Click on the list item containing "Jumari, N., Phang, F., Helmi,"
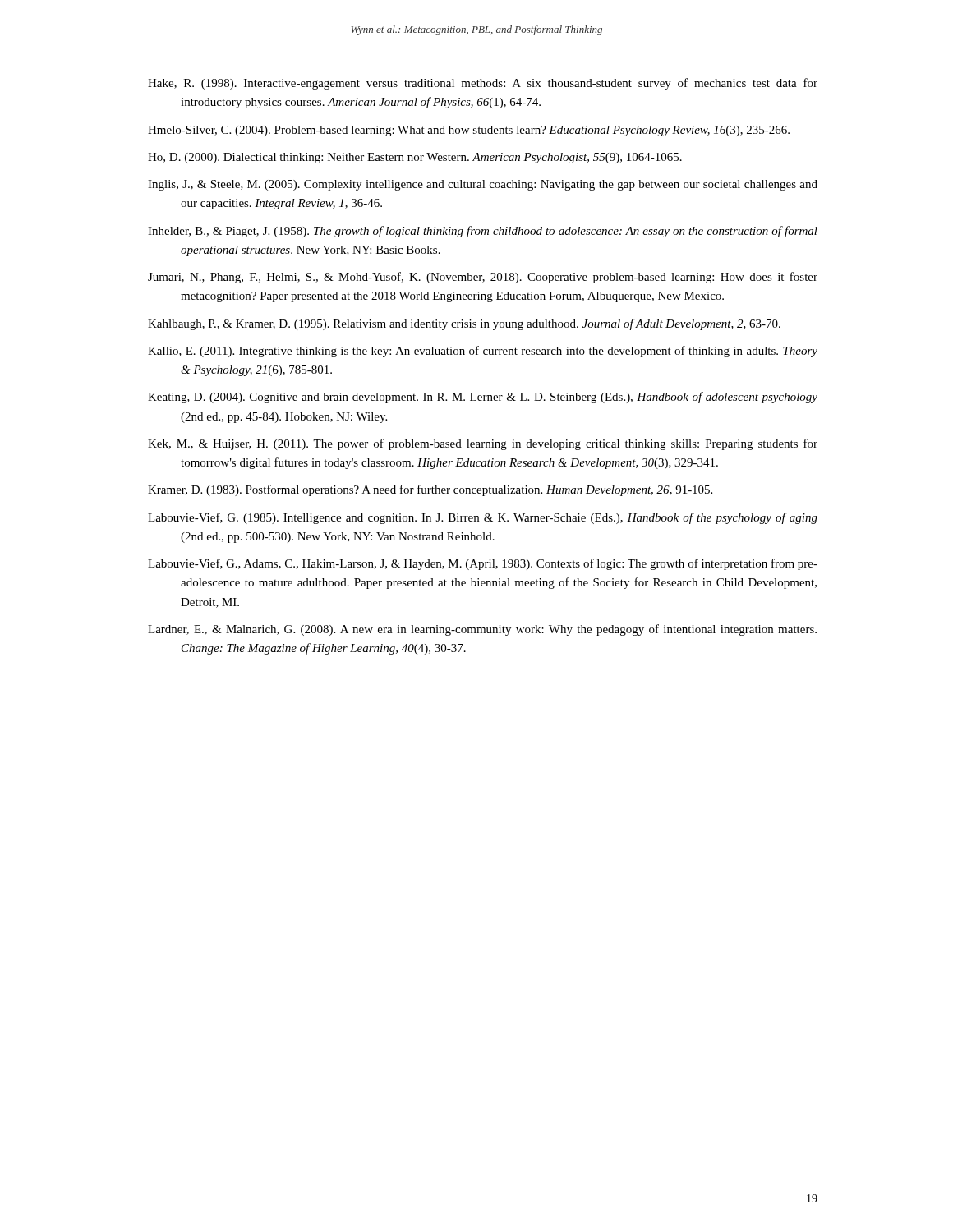953x1232 pixels. click(483, 286)
